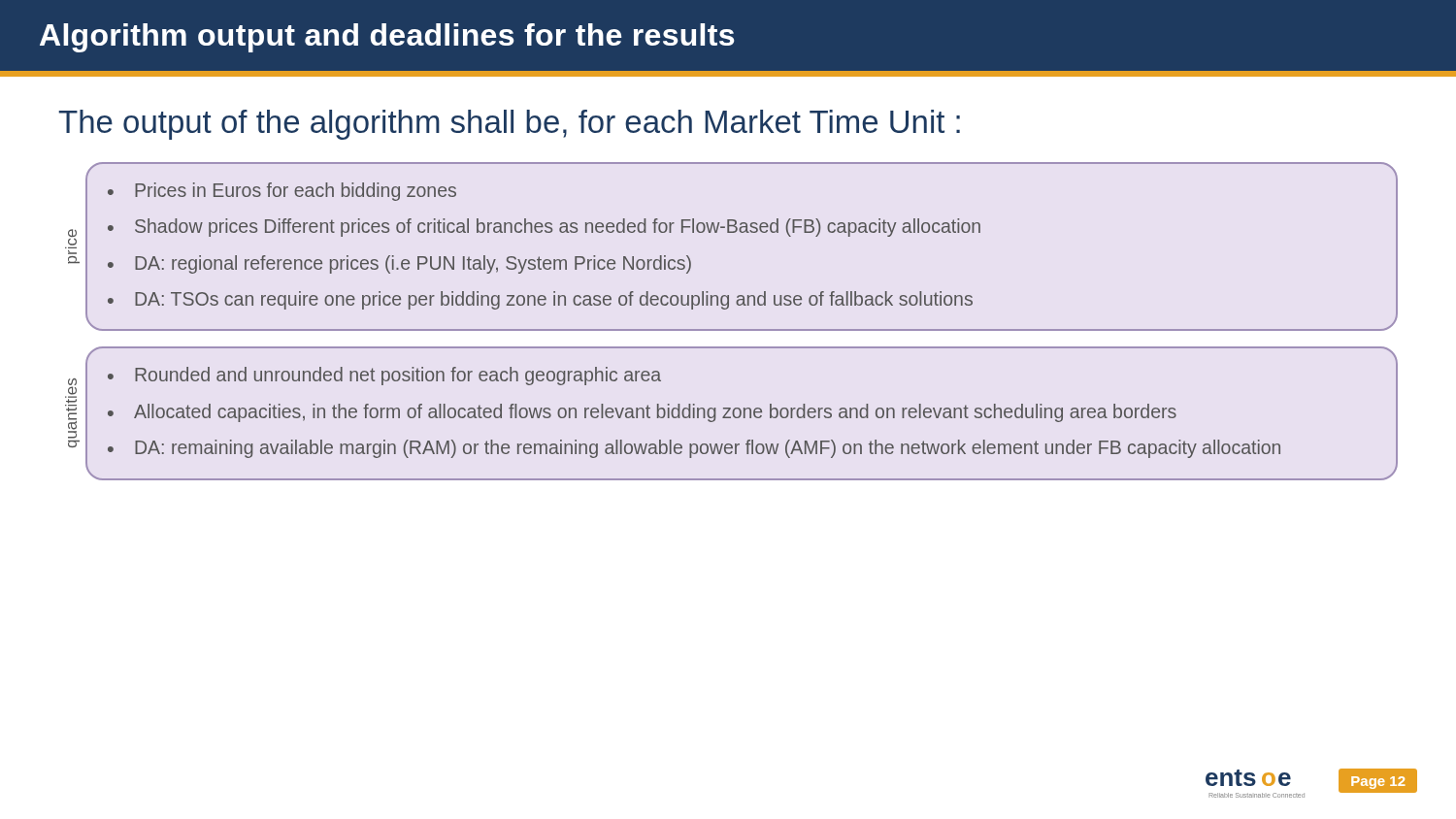
Task: Point to the block starting "The output of the algorithm shall be, for"
Action: tap(728, 122)
